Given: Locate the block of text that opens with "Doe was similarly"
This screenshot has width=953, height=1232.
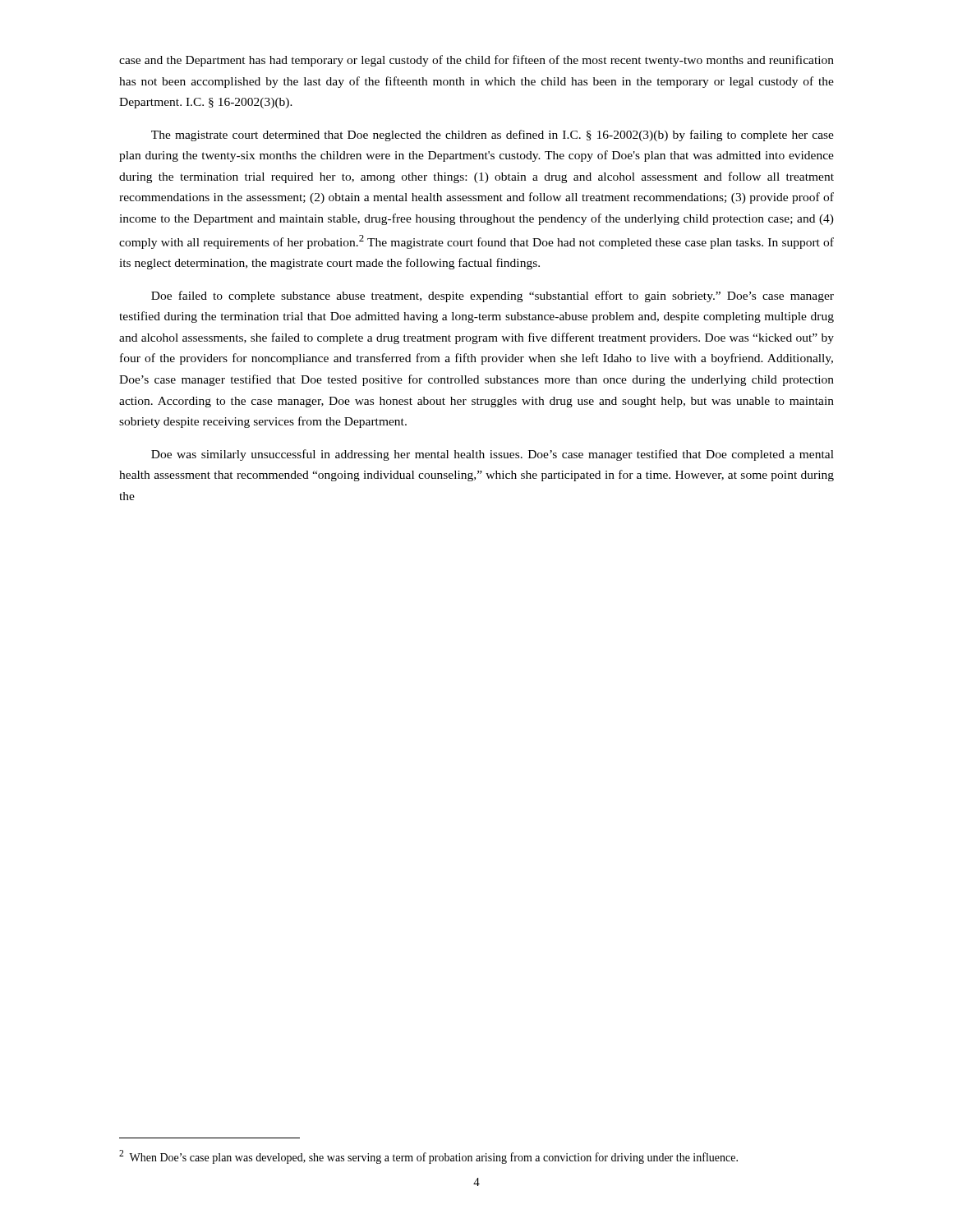Looking at the screenshot, I should click(x=476, y=475).
